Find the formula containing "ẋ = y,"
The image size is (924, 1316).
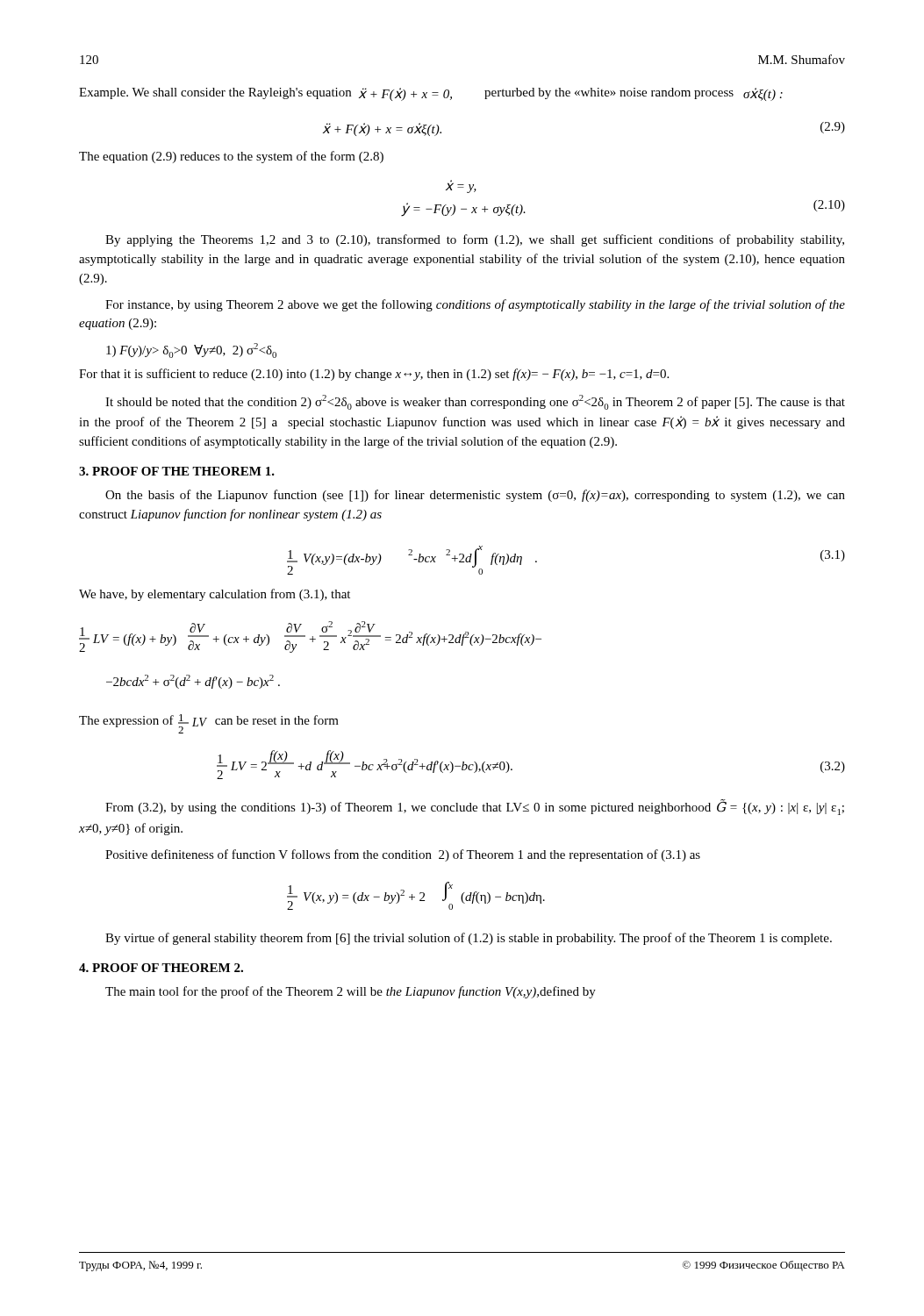462,198
